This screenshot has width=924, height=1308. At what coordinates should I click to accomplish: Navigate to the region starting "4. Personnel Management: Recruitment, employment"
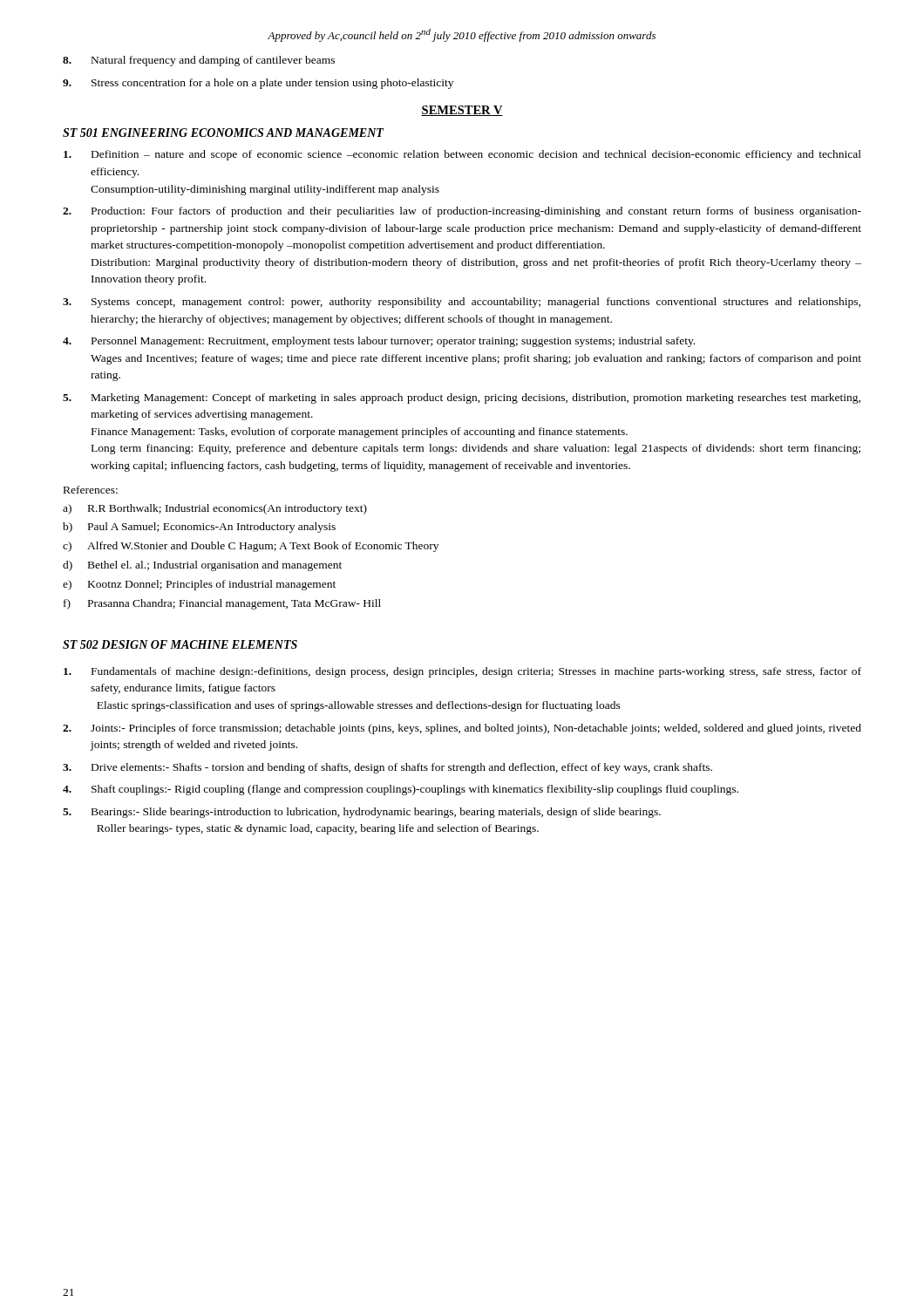[x=462, y=358]
